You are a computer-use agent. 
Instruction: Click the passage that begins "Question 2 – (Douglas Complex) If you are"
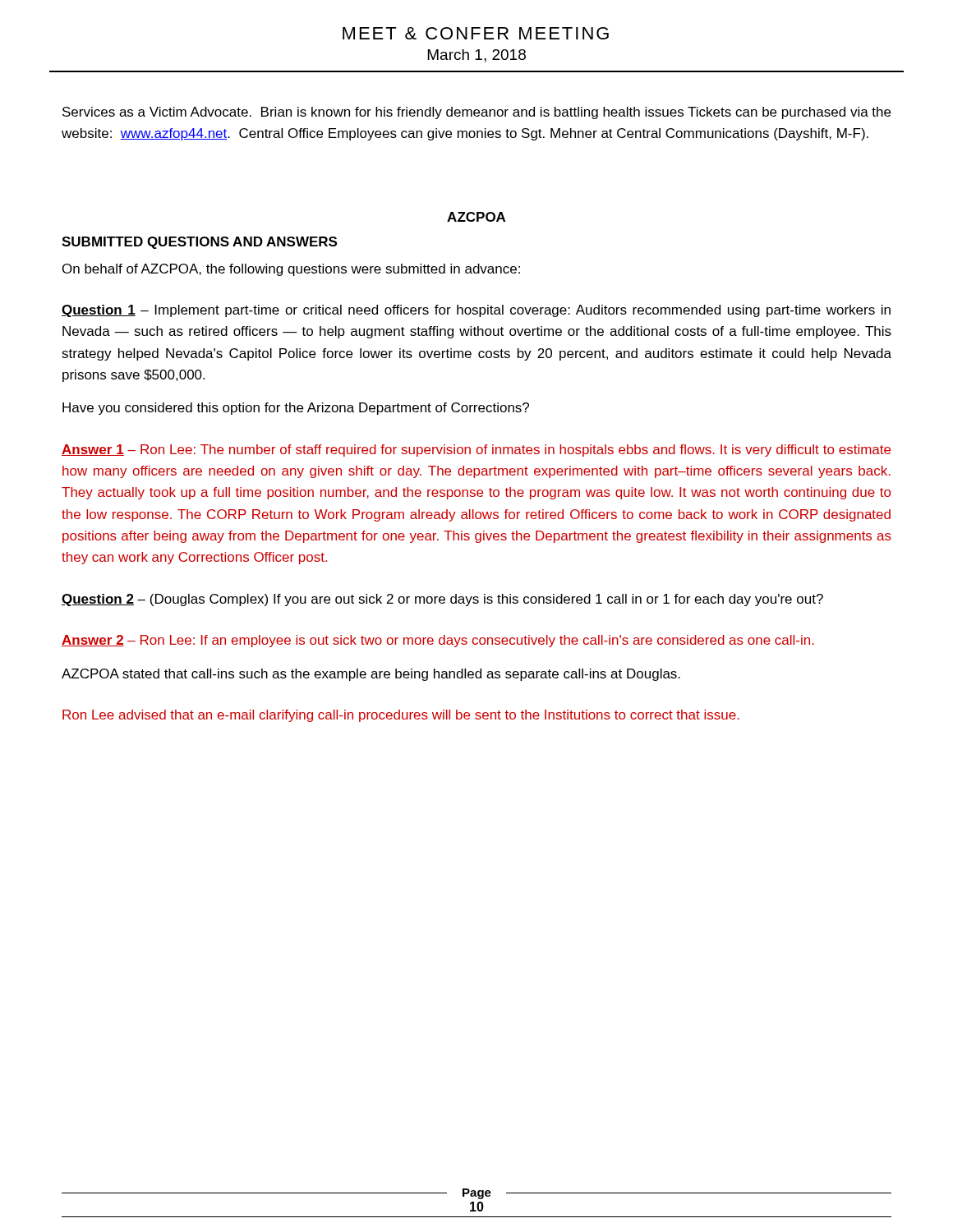click(x=443, y=599)
